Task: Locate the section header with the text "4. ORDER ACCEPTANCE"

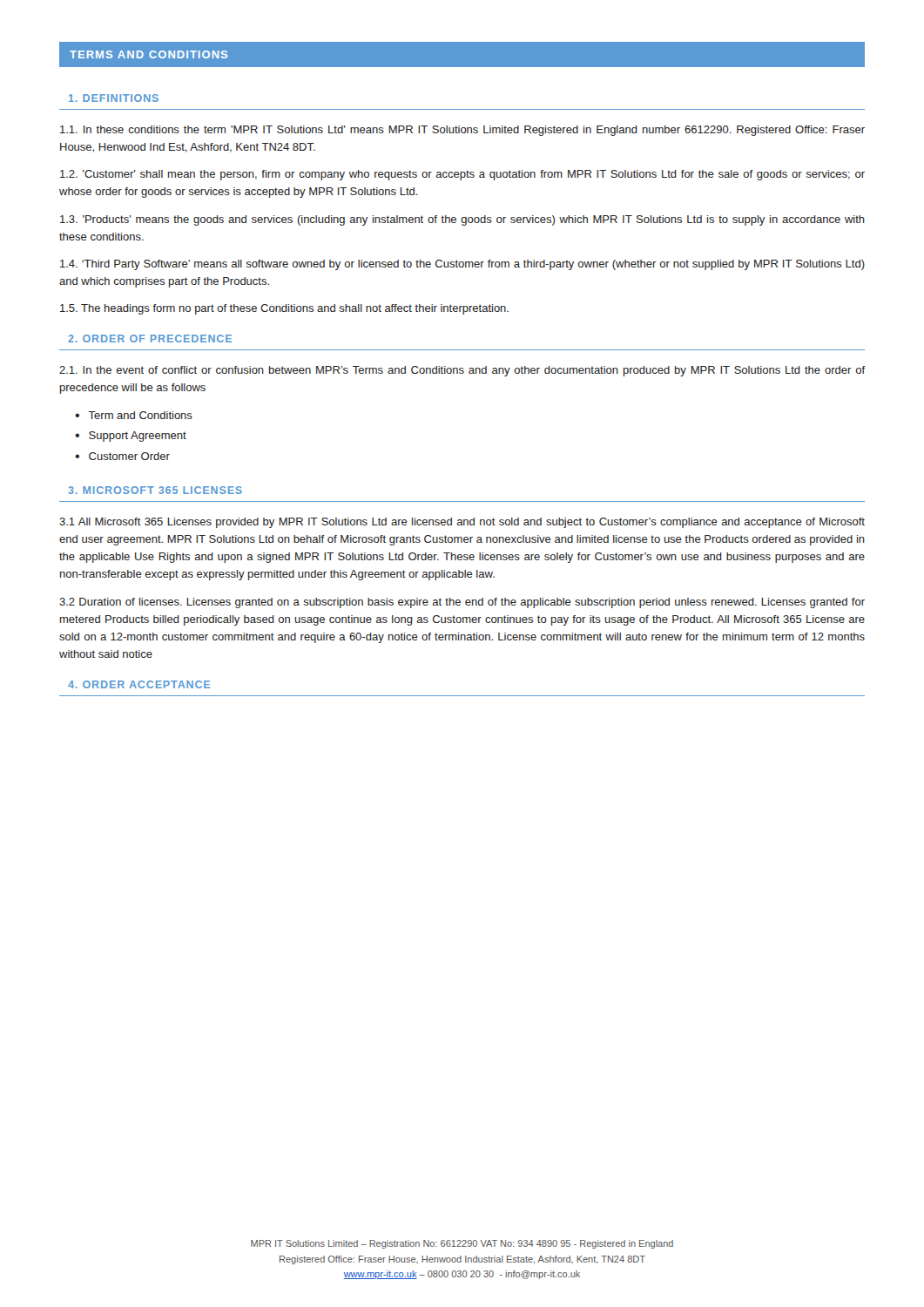Action: pos(140,685)
